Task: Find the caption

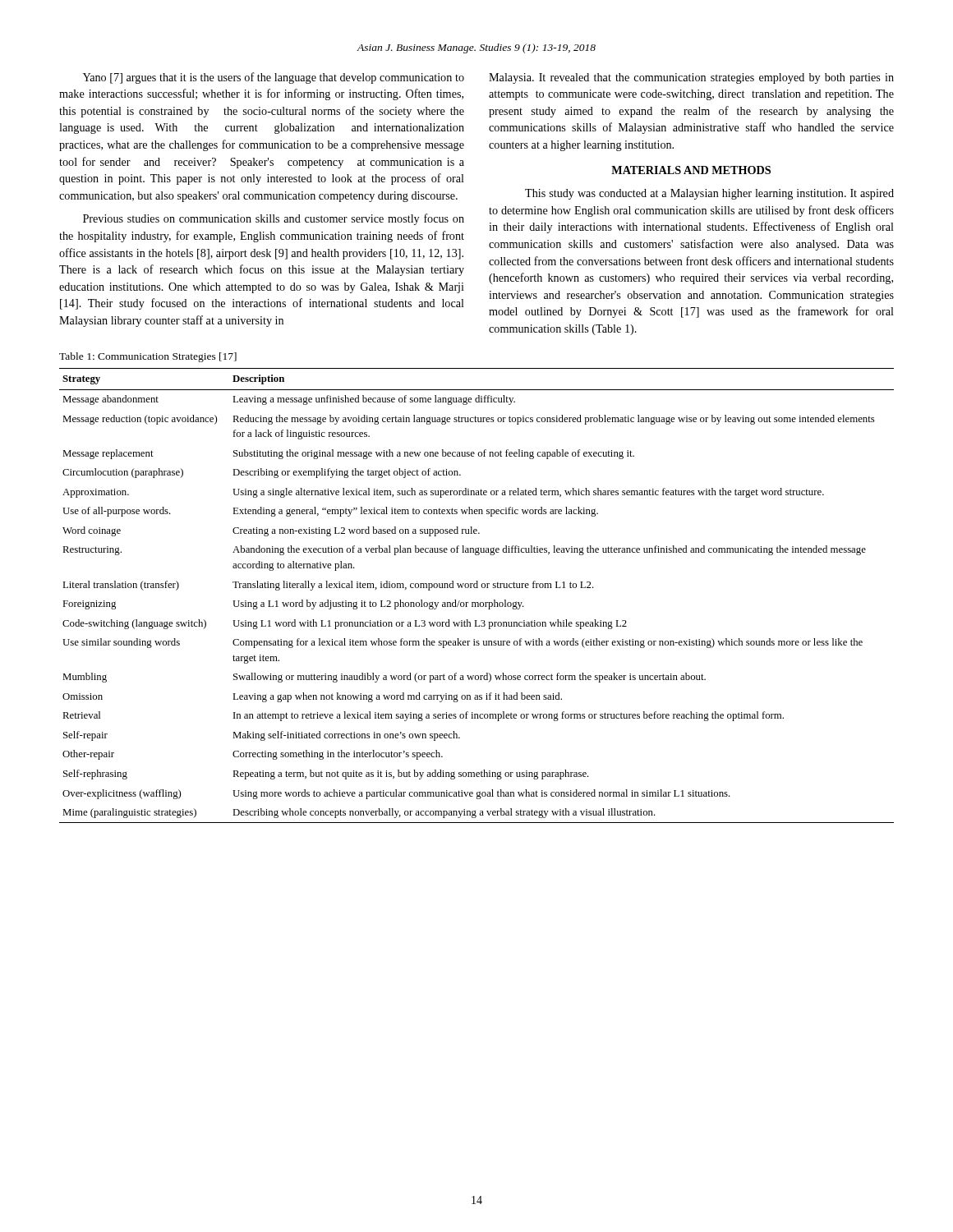Action: click(148, 356)
